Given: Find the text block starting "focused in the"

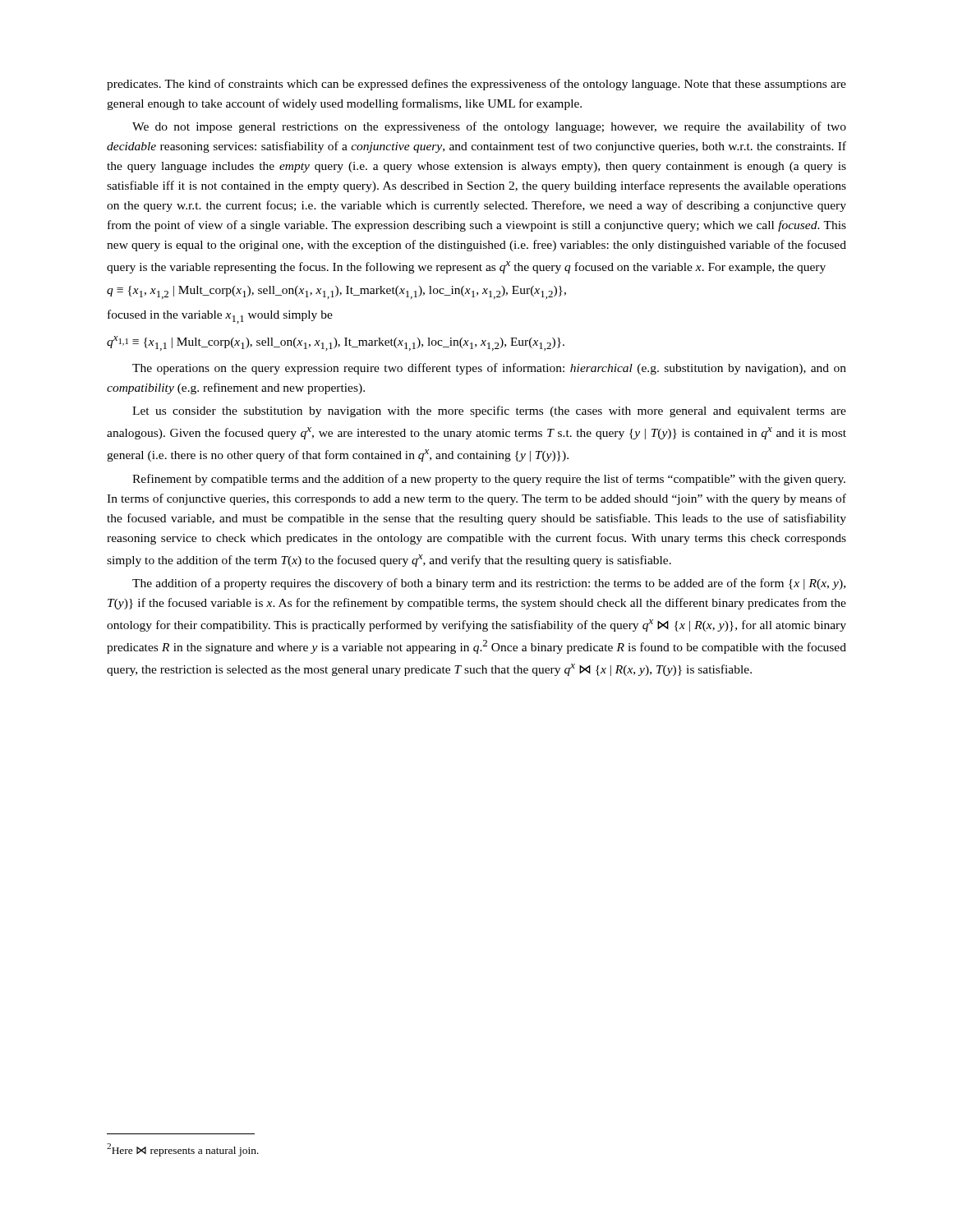Looking at the screenshot, I should tap(220, 316).
